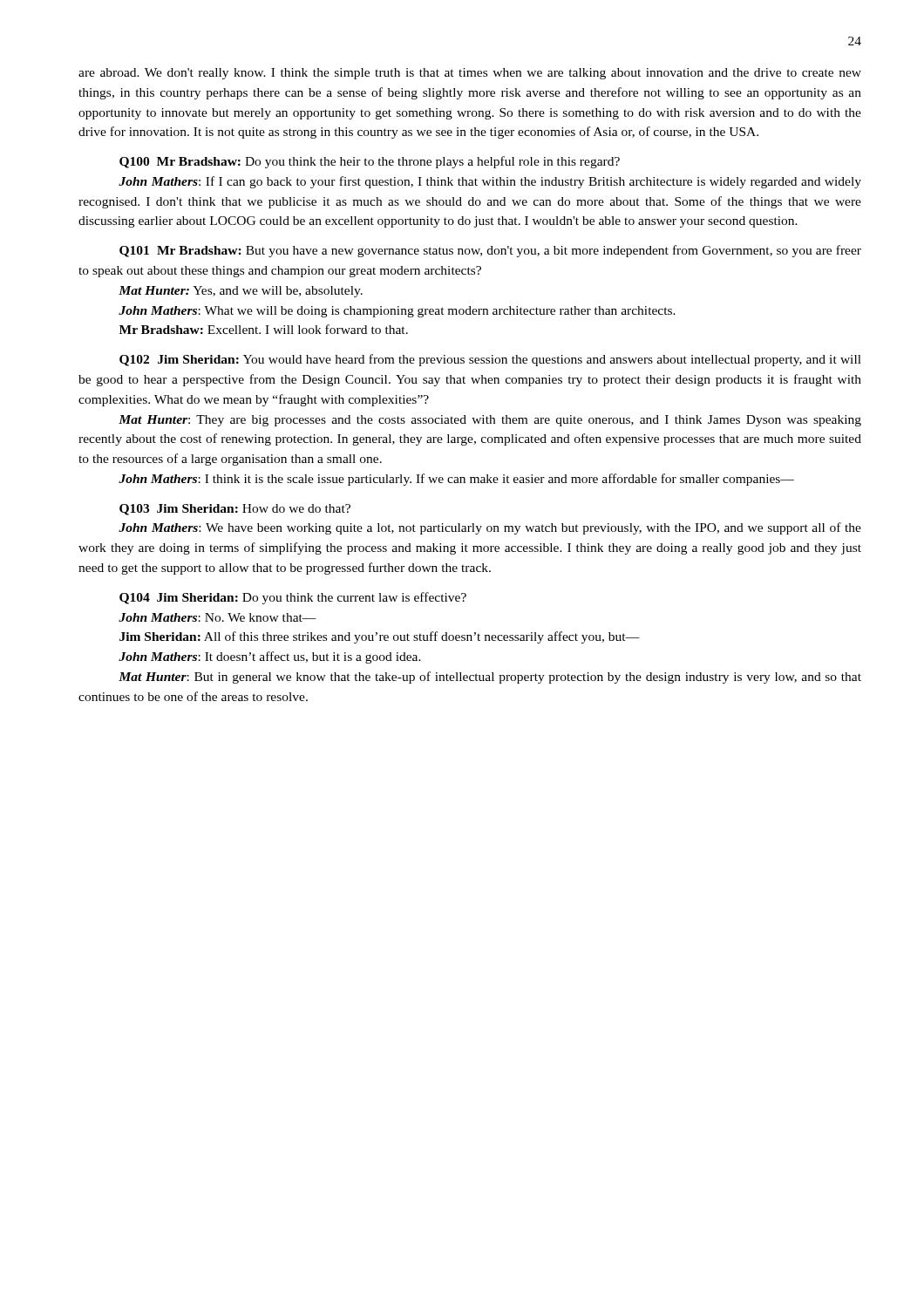This screenshot has width=924, height=1308.
Task: Find the block on this page that starts "Mr Bradshaw: Excellent. I will look forward to"
Action: point(264,329)
